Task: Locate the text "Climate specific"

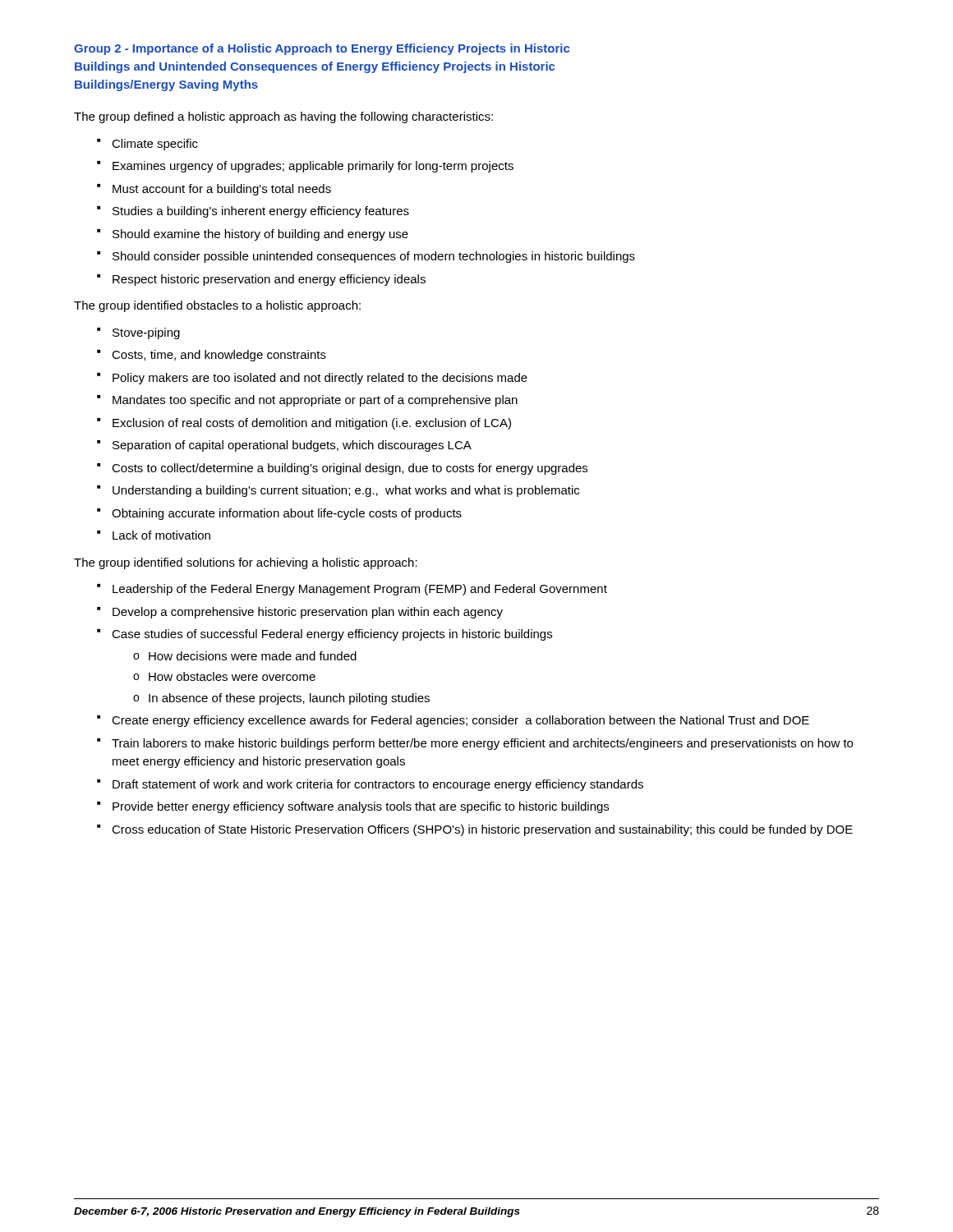Action: pos(155,143)
